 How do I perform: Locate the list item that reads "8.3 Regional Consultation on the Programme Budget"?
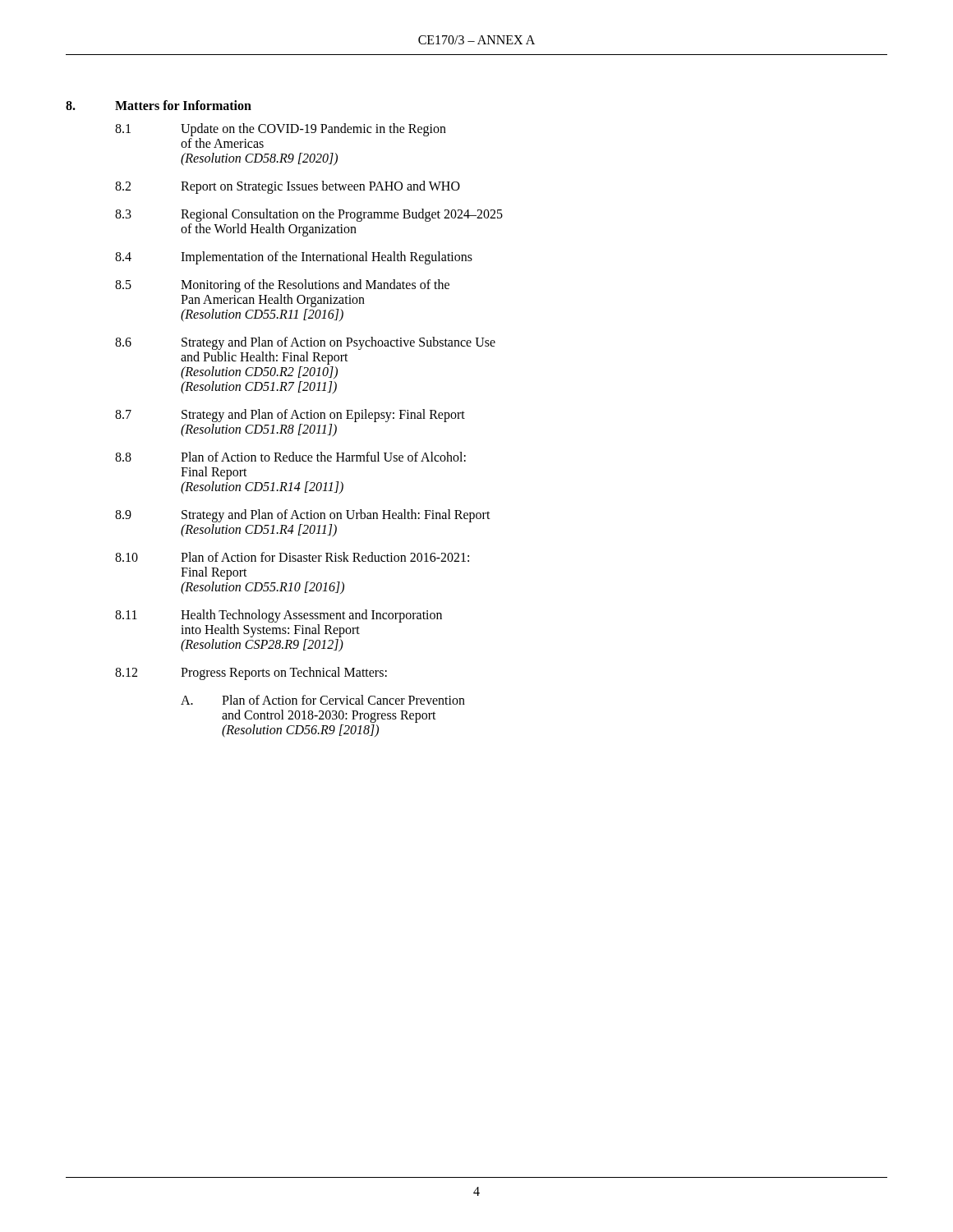[x=501, y=222]
